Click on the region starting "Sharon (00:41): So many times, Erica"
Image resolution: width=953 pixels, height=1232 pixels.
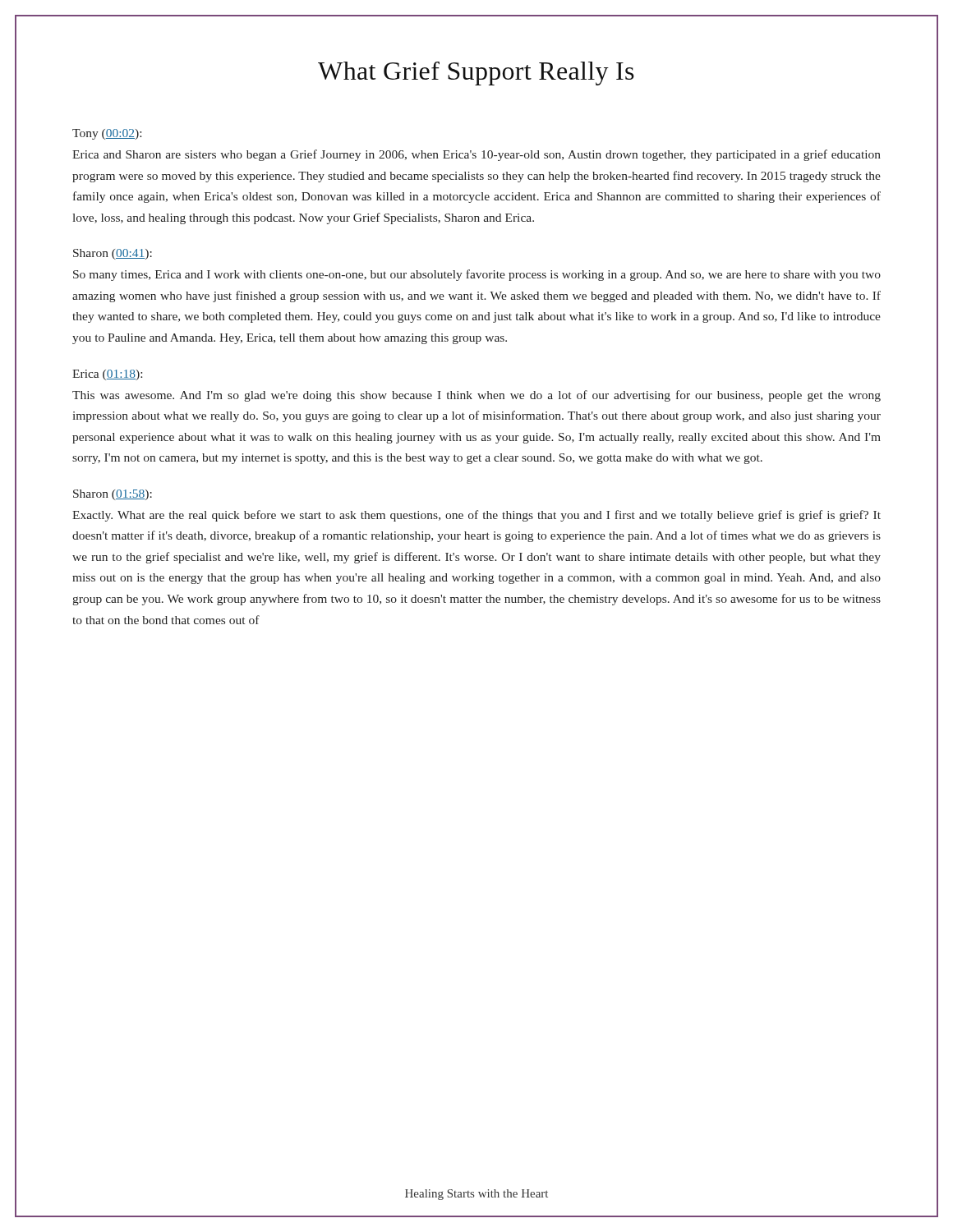pos(476,297)
